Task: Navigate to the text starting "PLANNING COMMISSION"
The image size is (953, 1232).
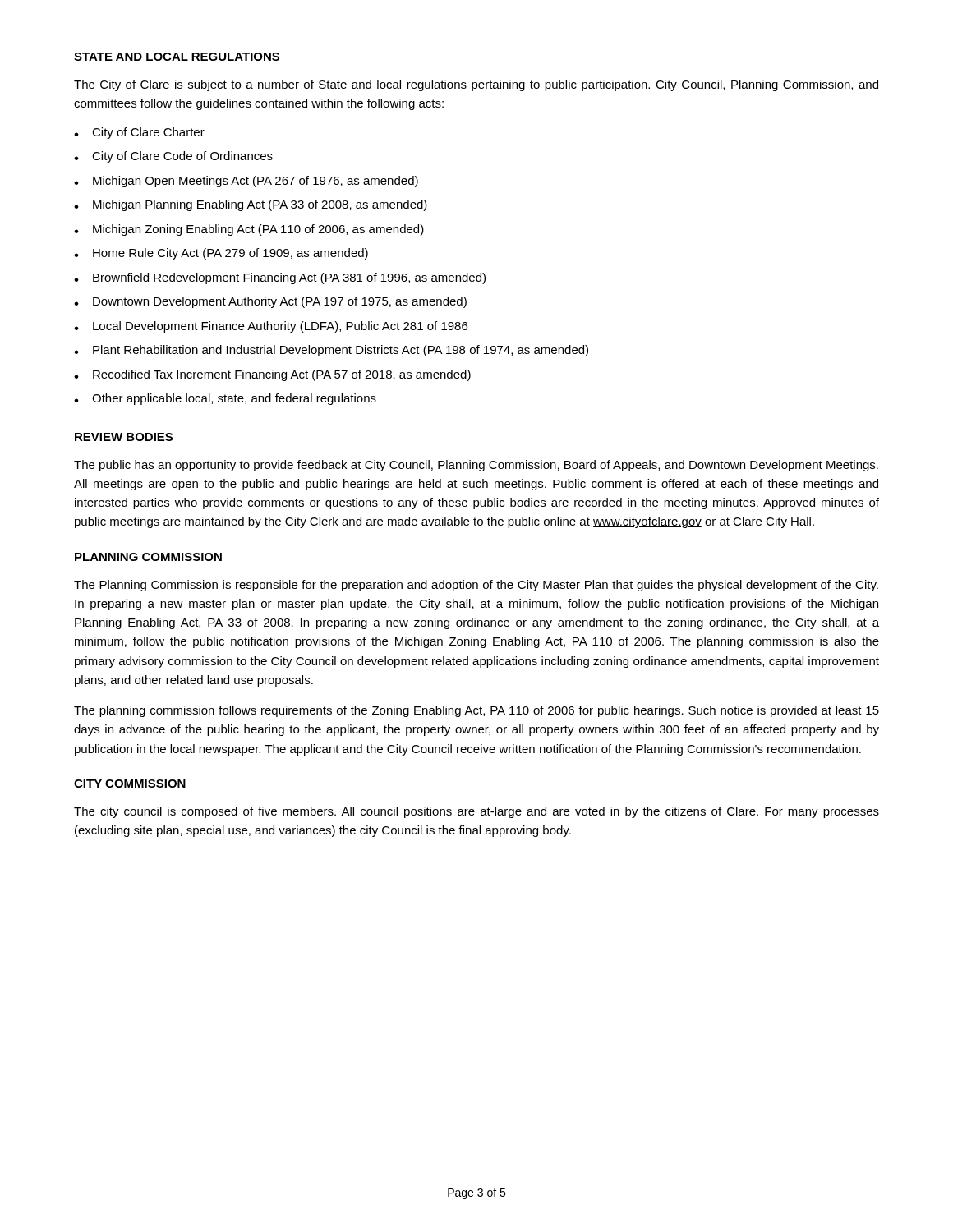Action: [148, 556]
